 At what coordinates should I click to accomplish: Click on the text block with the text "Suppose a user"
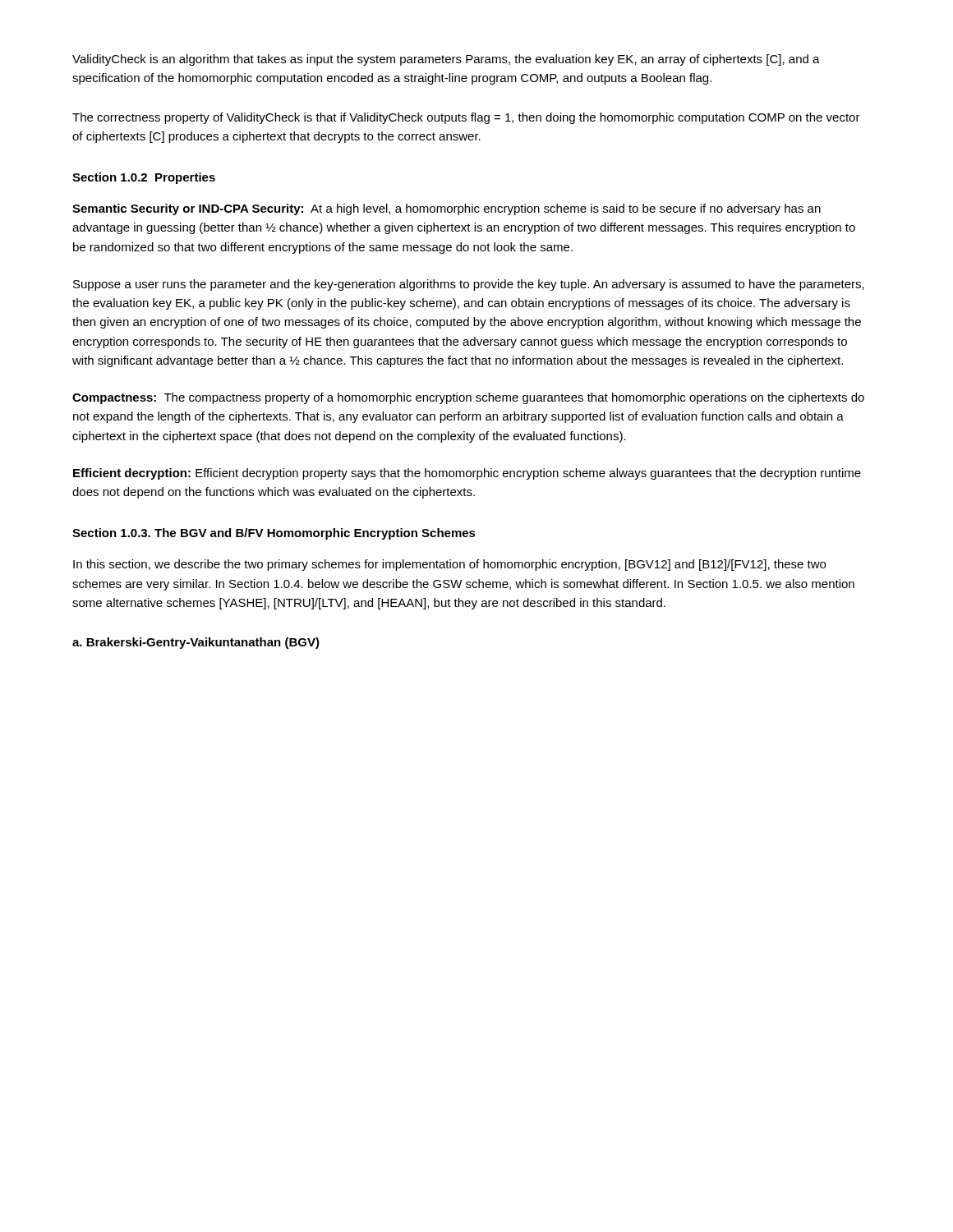coord(469,322)
